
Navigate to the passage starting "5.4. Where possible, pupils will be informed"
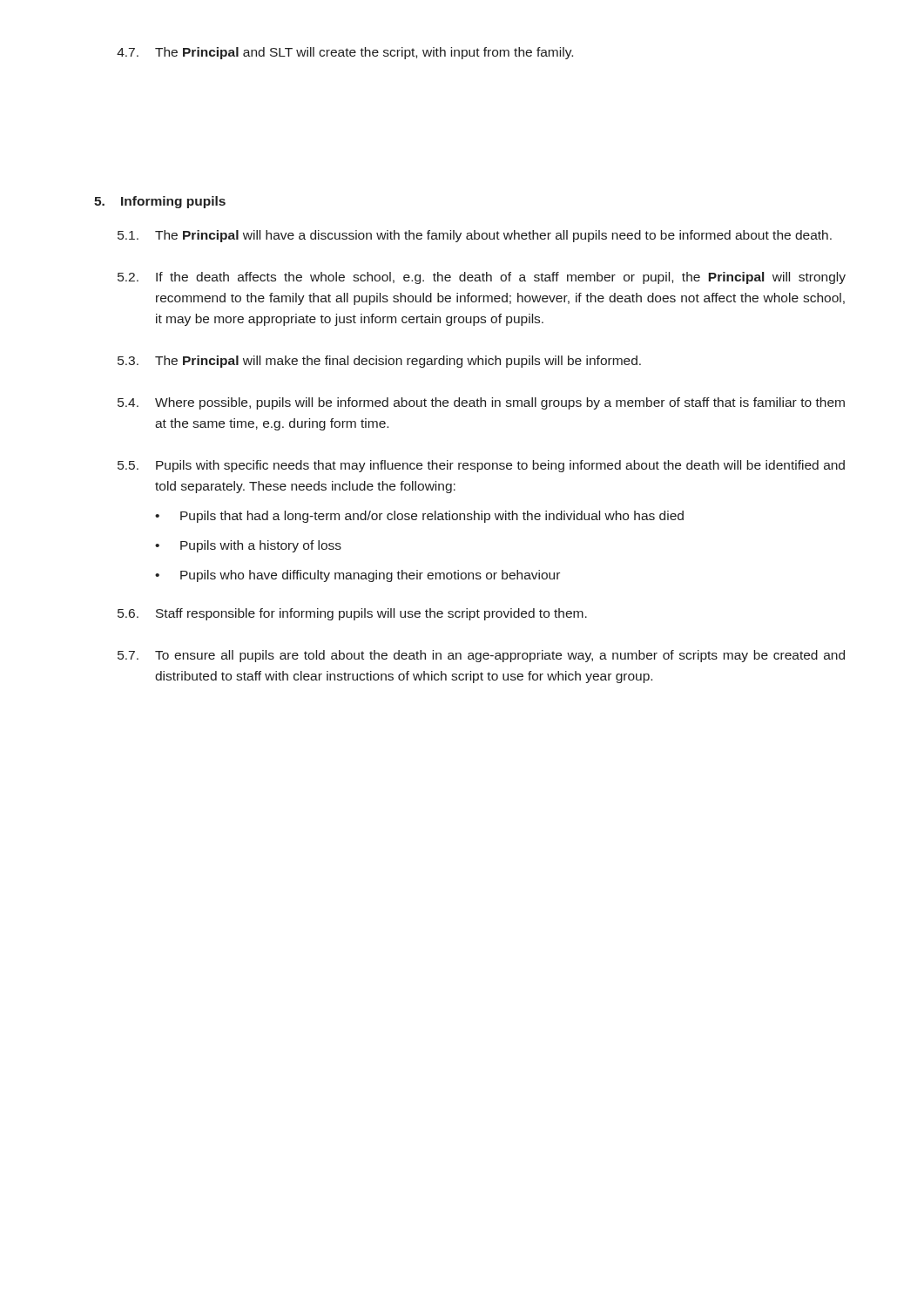click(x=470, y=413)
